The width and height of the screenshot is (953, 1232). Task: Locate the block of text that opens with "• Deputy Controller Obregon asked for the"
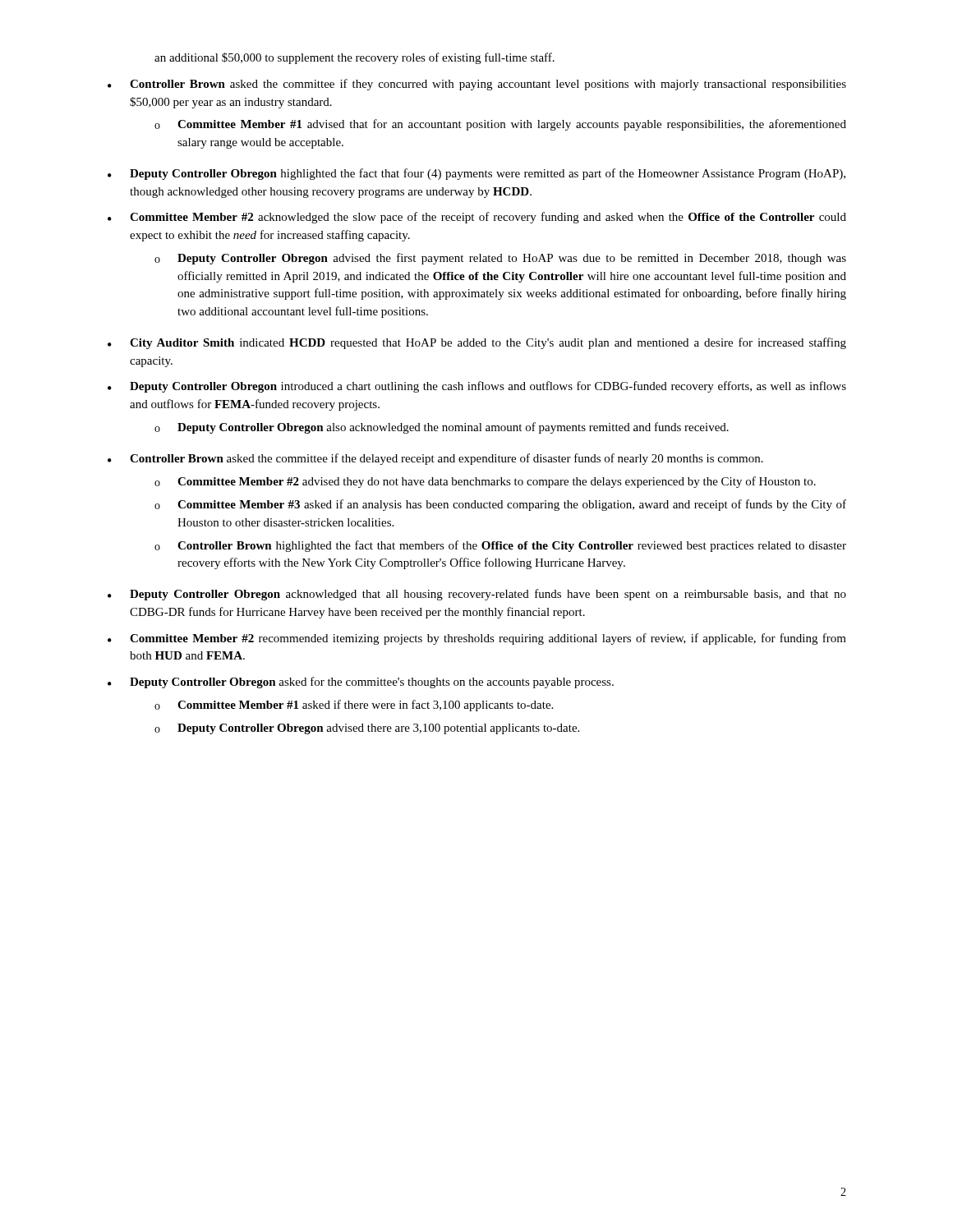tap(476, 708)
